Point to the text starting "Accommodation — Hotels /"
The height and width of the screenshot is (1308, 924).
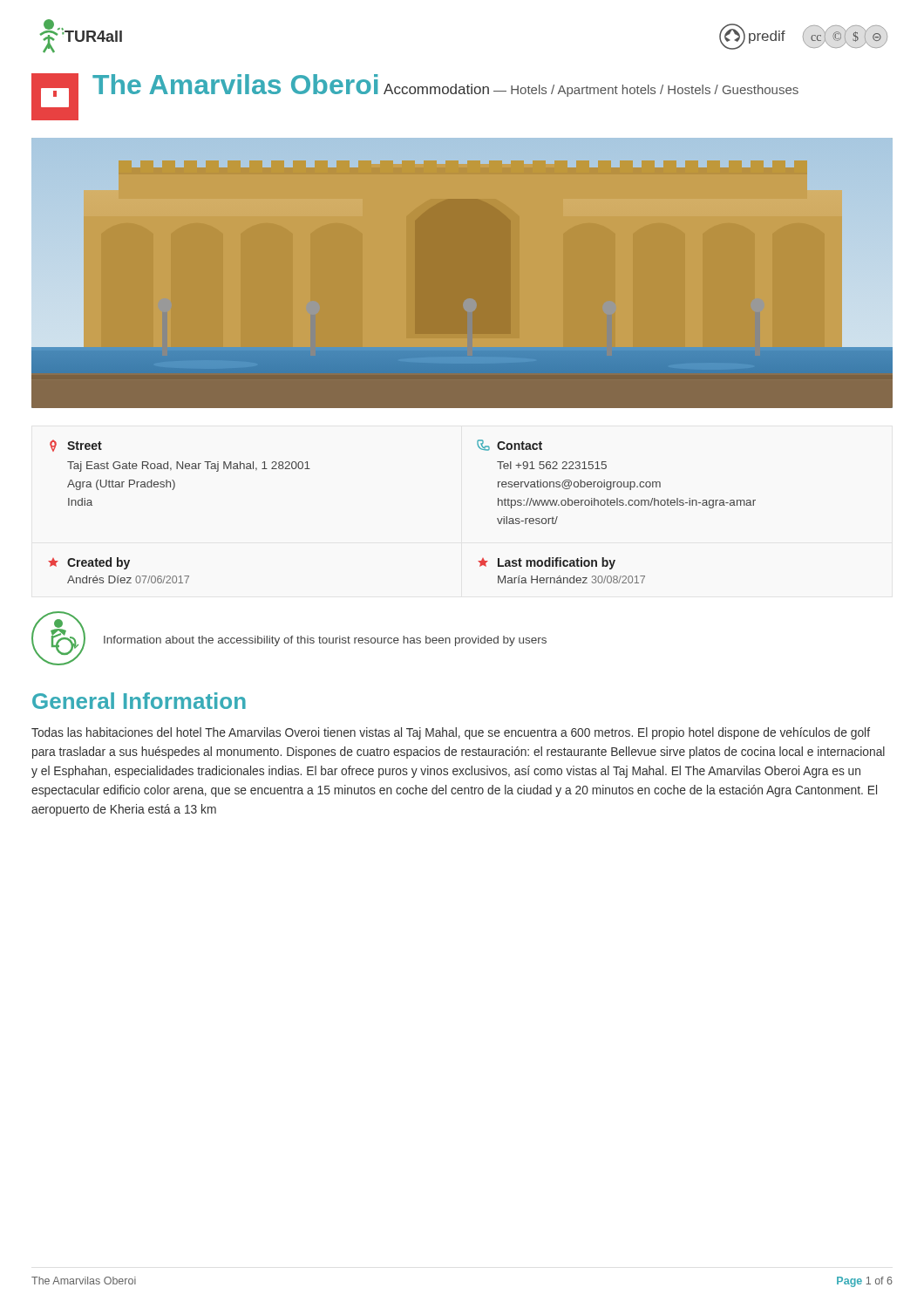click(591, 90)
